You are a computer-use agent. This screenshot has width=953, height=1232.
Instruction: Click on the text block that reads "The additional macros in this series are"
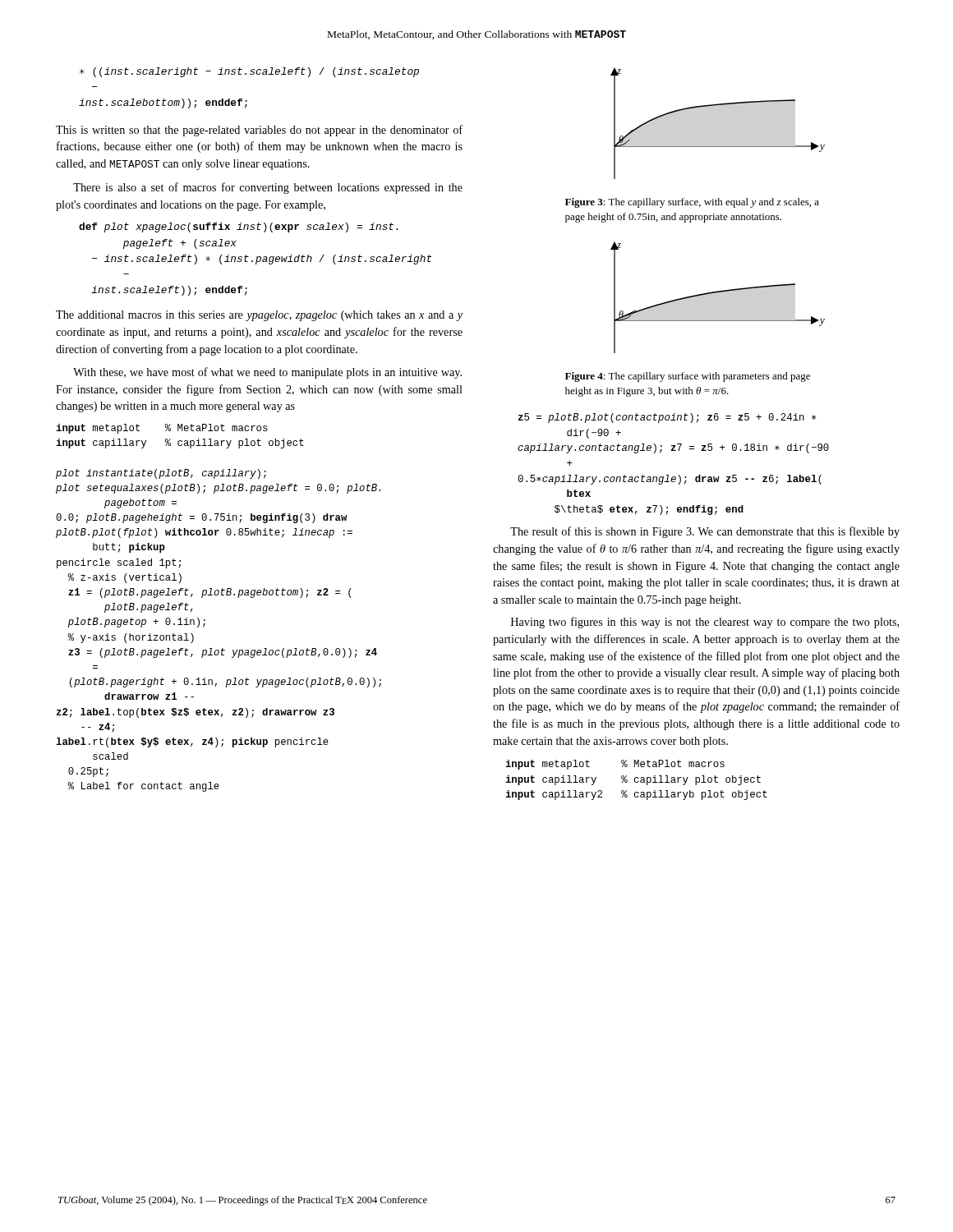click(x=259, y=332)
